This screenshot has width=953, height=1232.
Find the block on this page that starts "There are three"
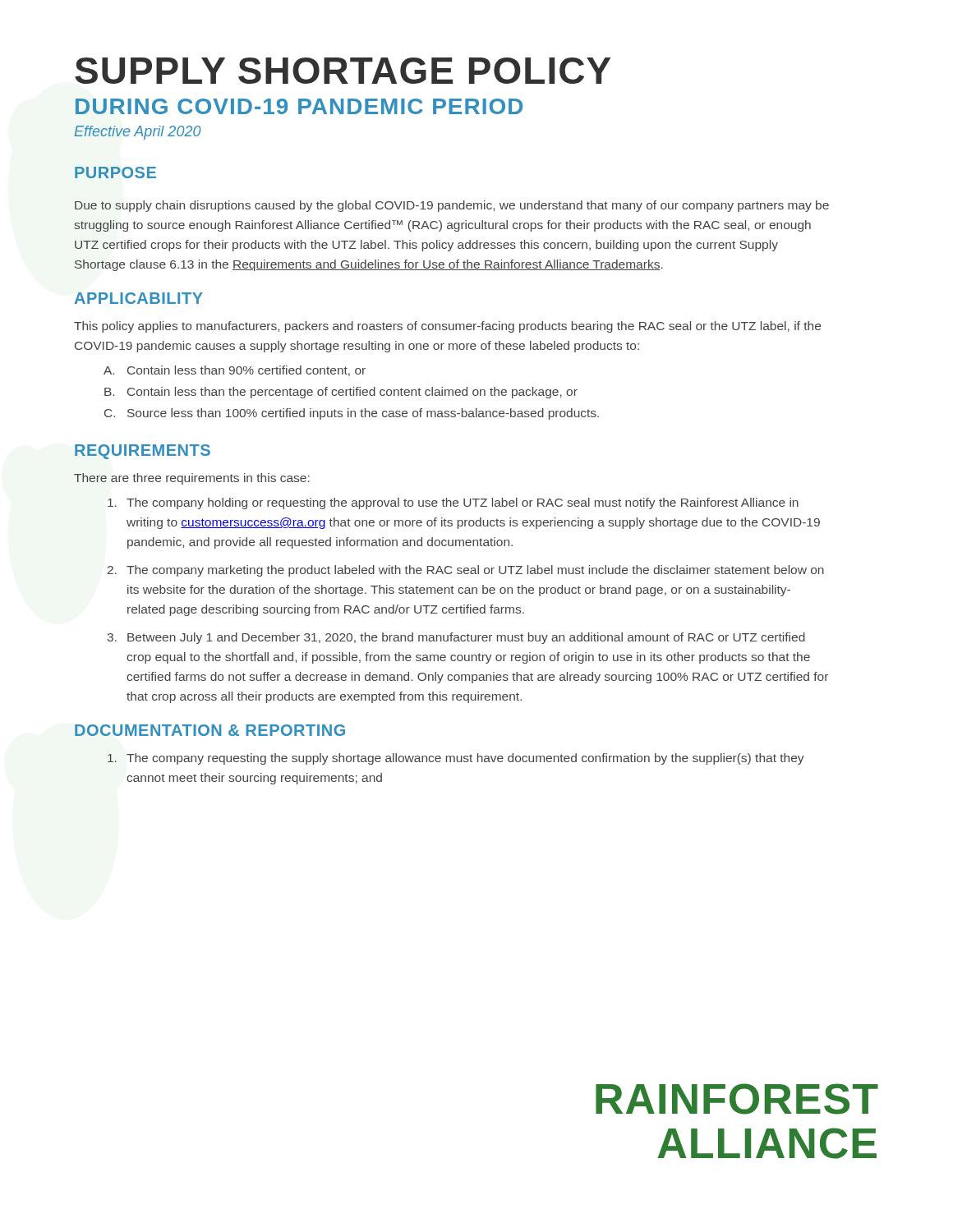[x=192, y=479]
